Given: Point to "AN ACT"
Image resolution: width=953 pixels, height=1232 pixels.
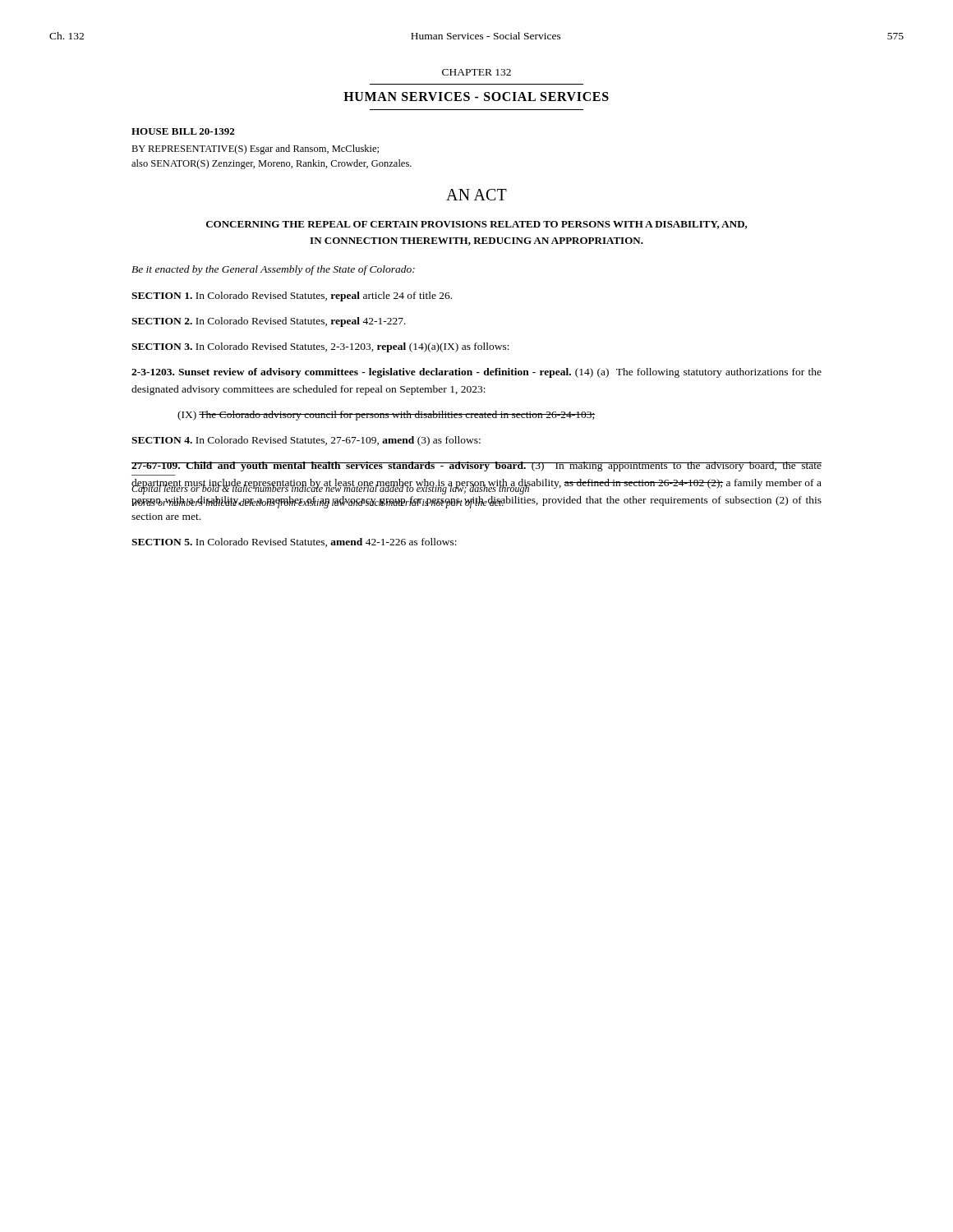Looking at the screenshot, I should [476, 195].
